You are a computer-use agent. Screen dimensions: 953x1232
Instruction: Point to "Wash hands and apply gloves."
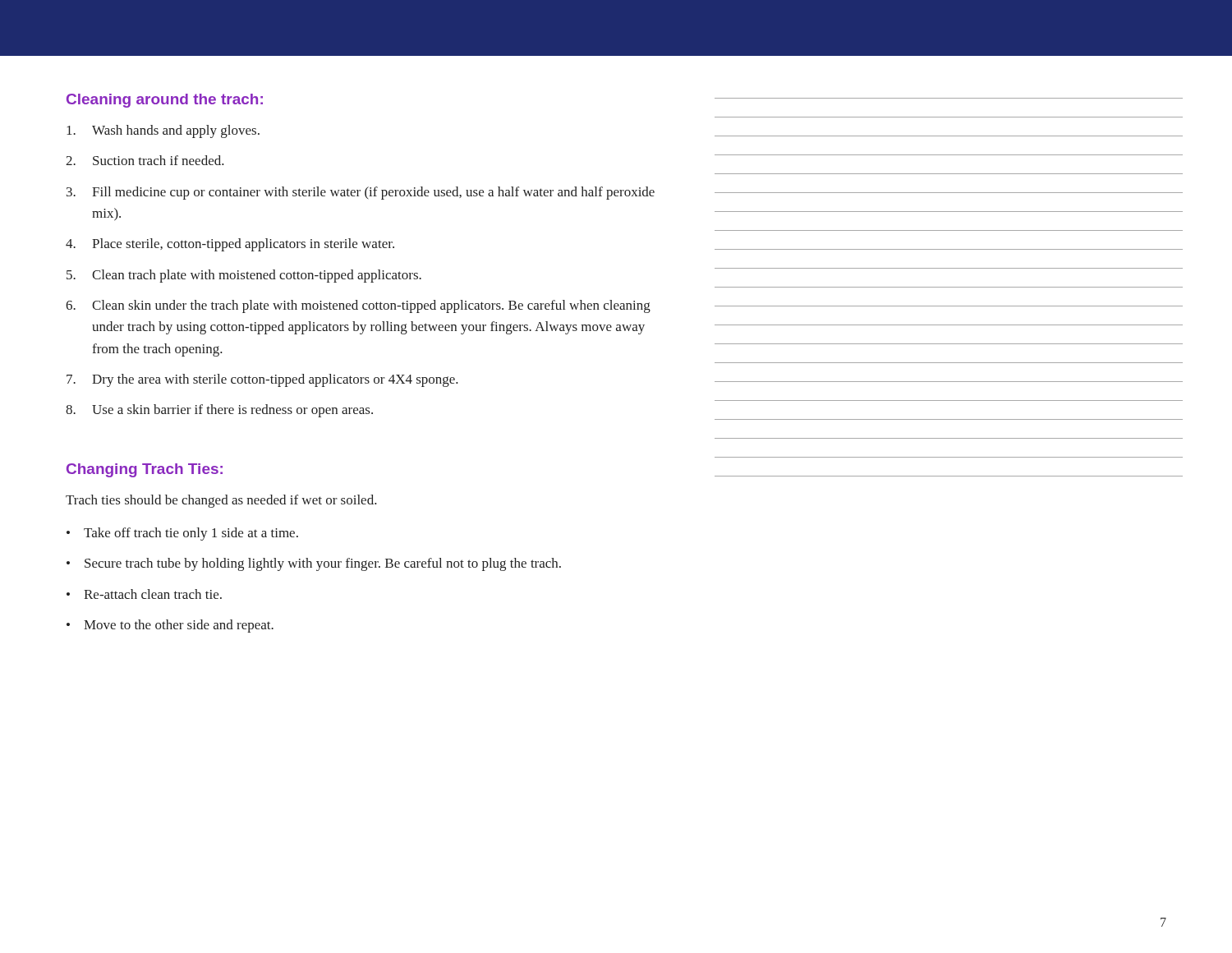[163, 131]
